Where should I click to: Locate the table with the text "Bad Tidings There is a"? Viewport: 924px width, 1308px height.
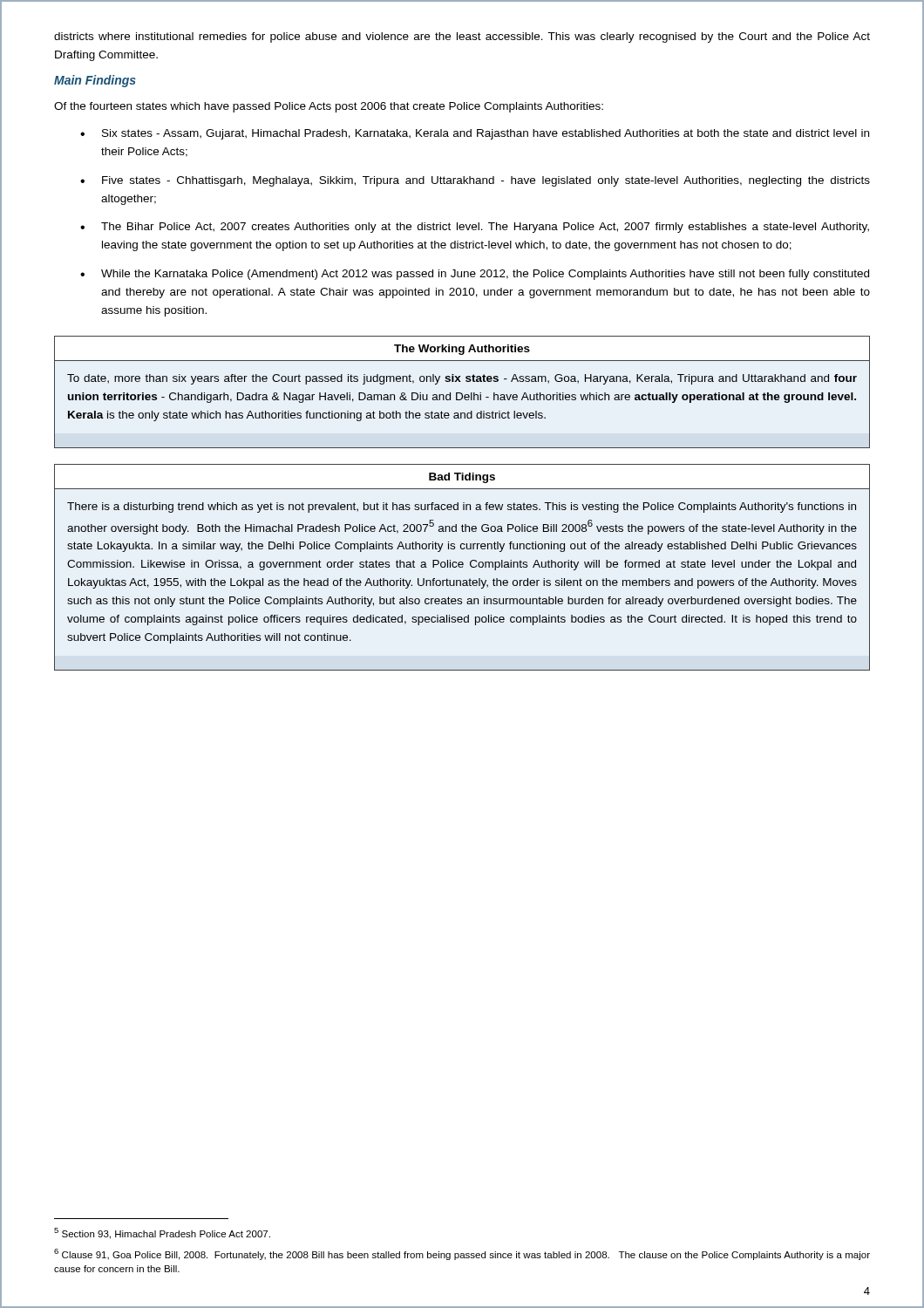click(x=462, y=567)
